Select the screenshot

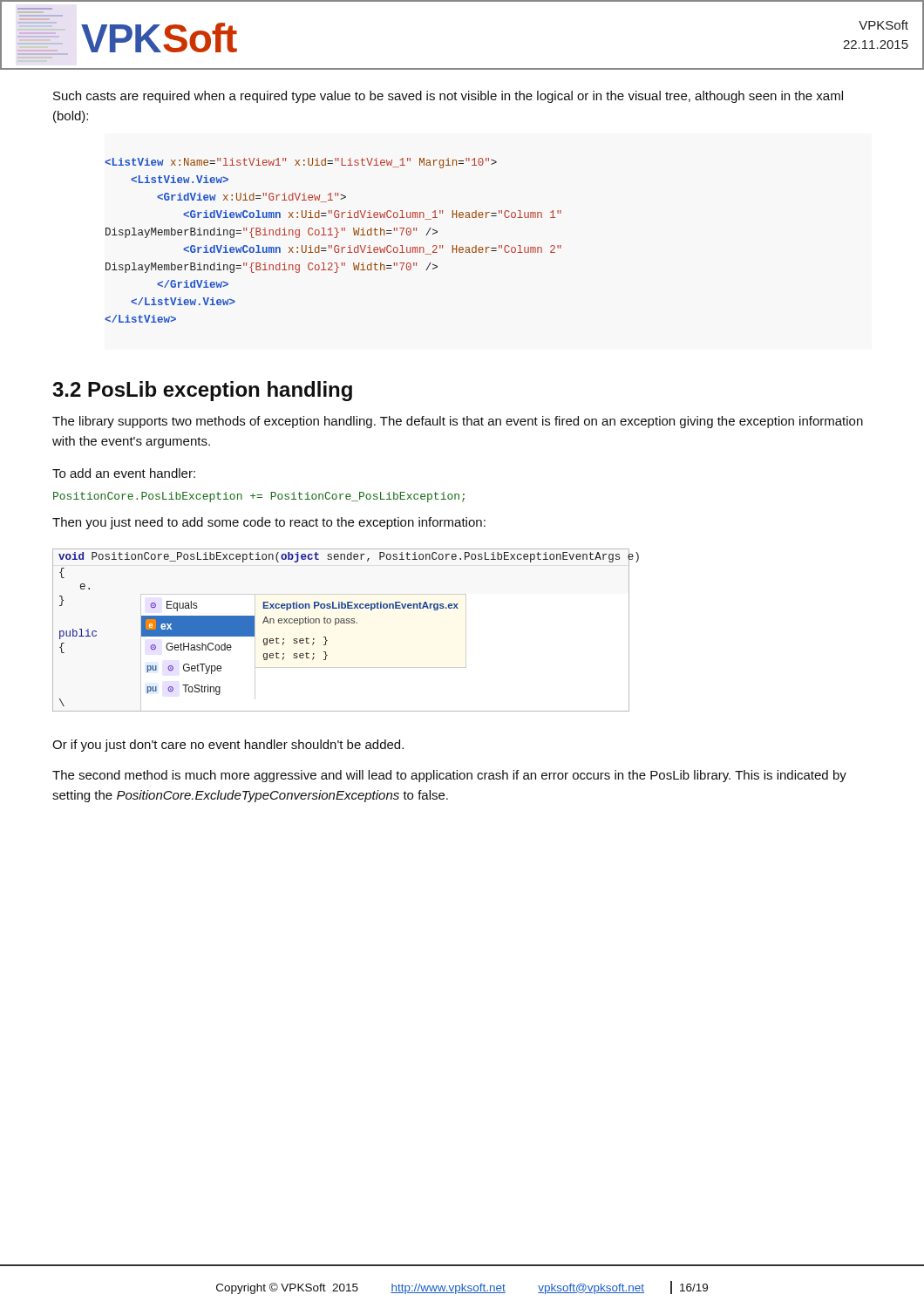coord(341,630)
